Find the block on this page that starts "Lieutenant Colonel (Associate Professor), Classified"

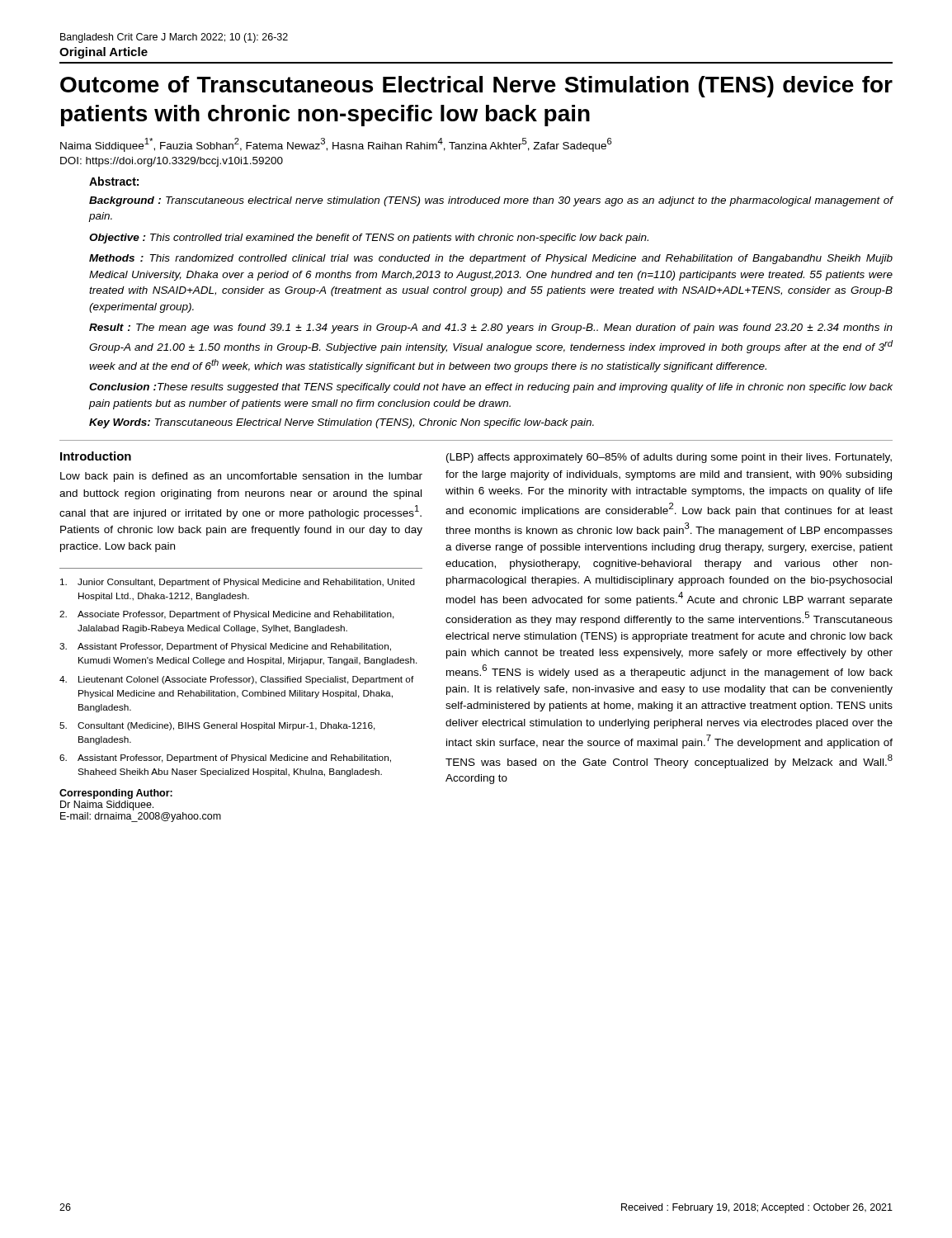(x=241, y=693)
